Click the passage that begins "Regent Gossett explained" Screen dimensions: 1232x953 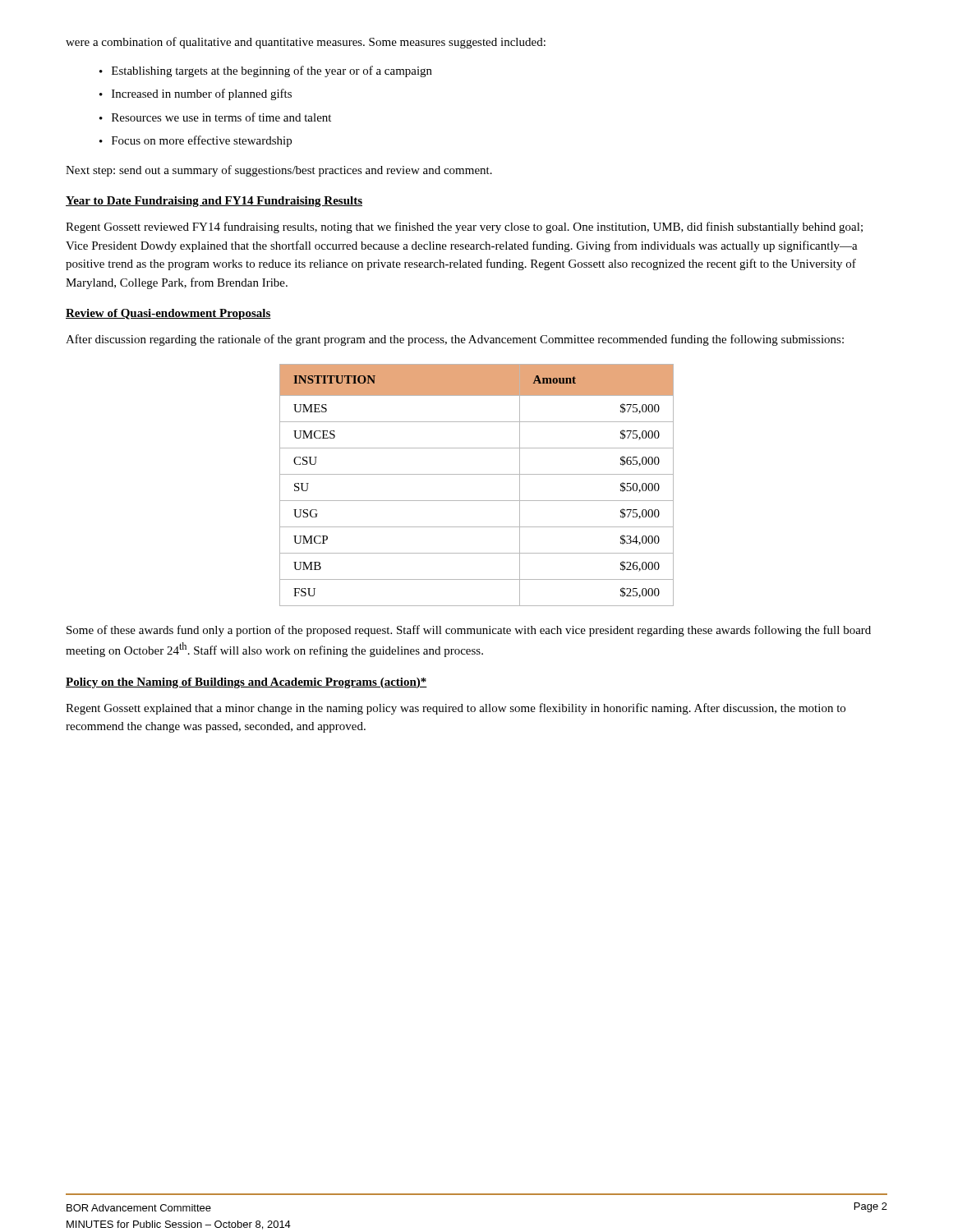(456, 717)
